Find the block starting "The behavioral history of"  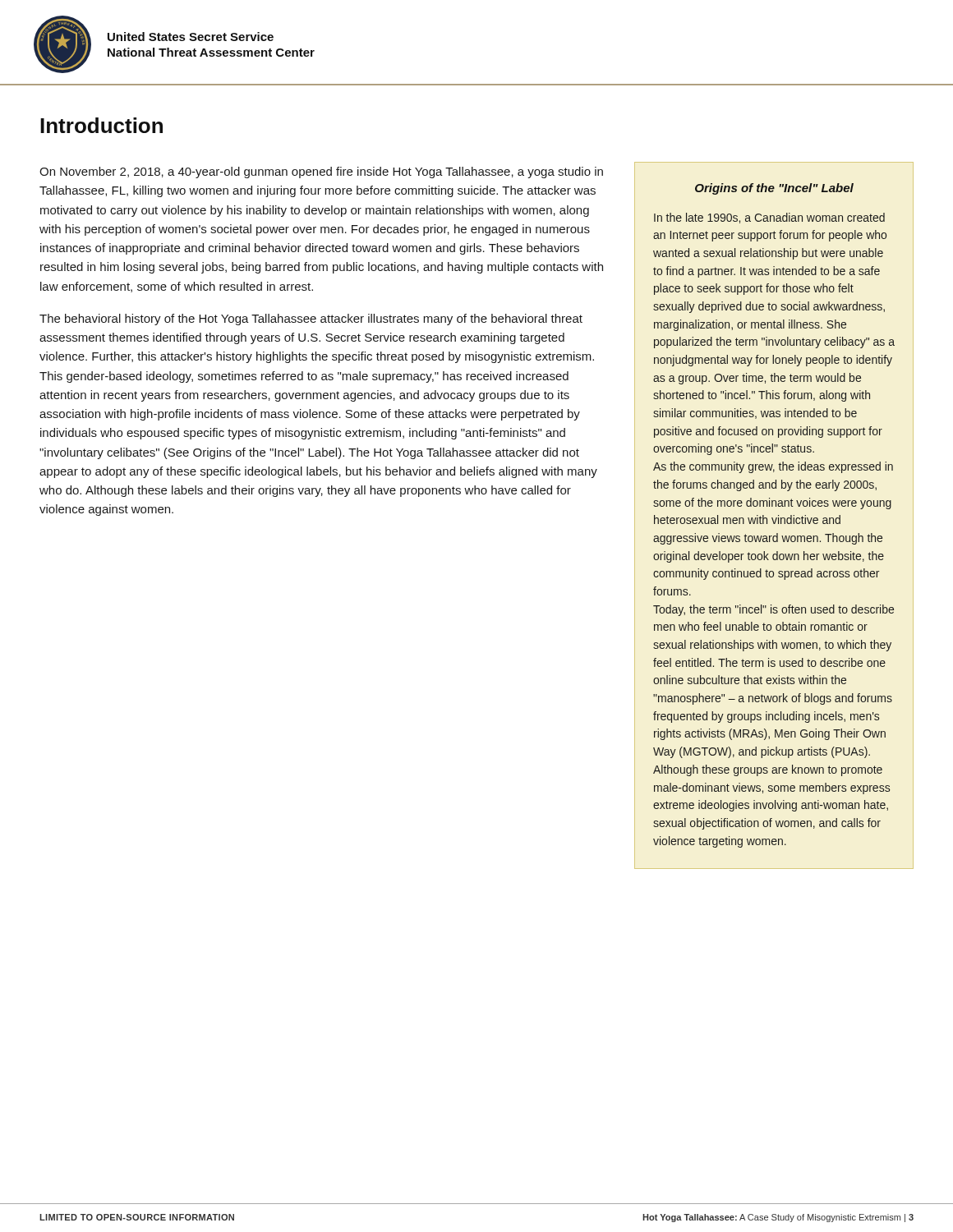click(x=324, y=414)
